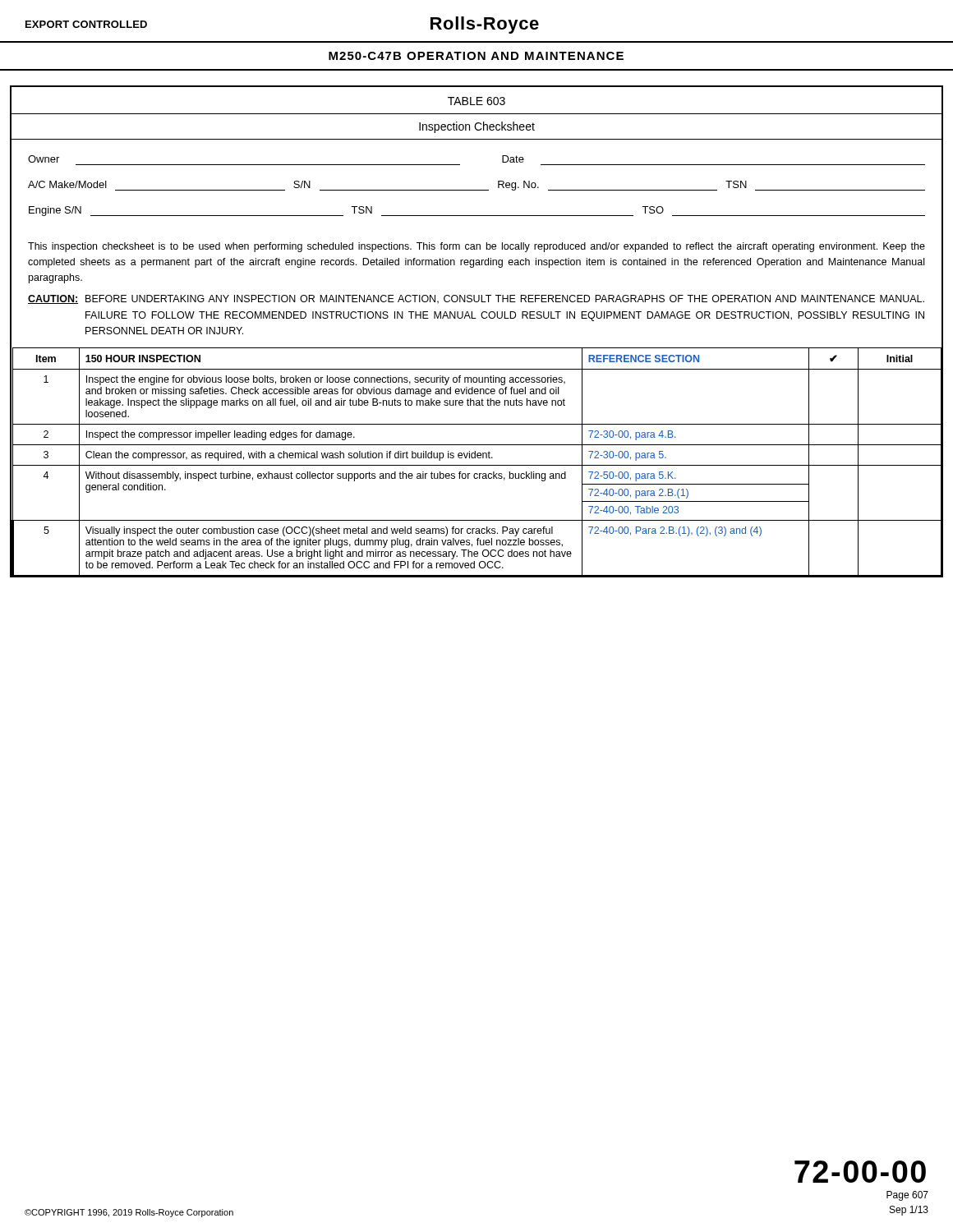Click the table
953x1232 pixels.
[x=476, y=462]
